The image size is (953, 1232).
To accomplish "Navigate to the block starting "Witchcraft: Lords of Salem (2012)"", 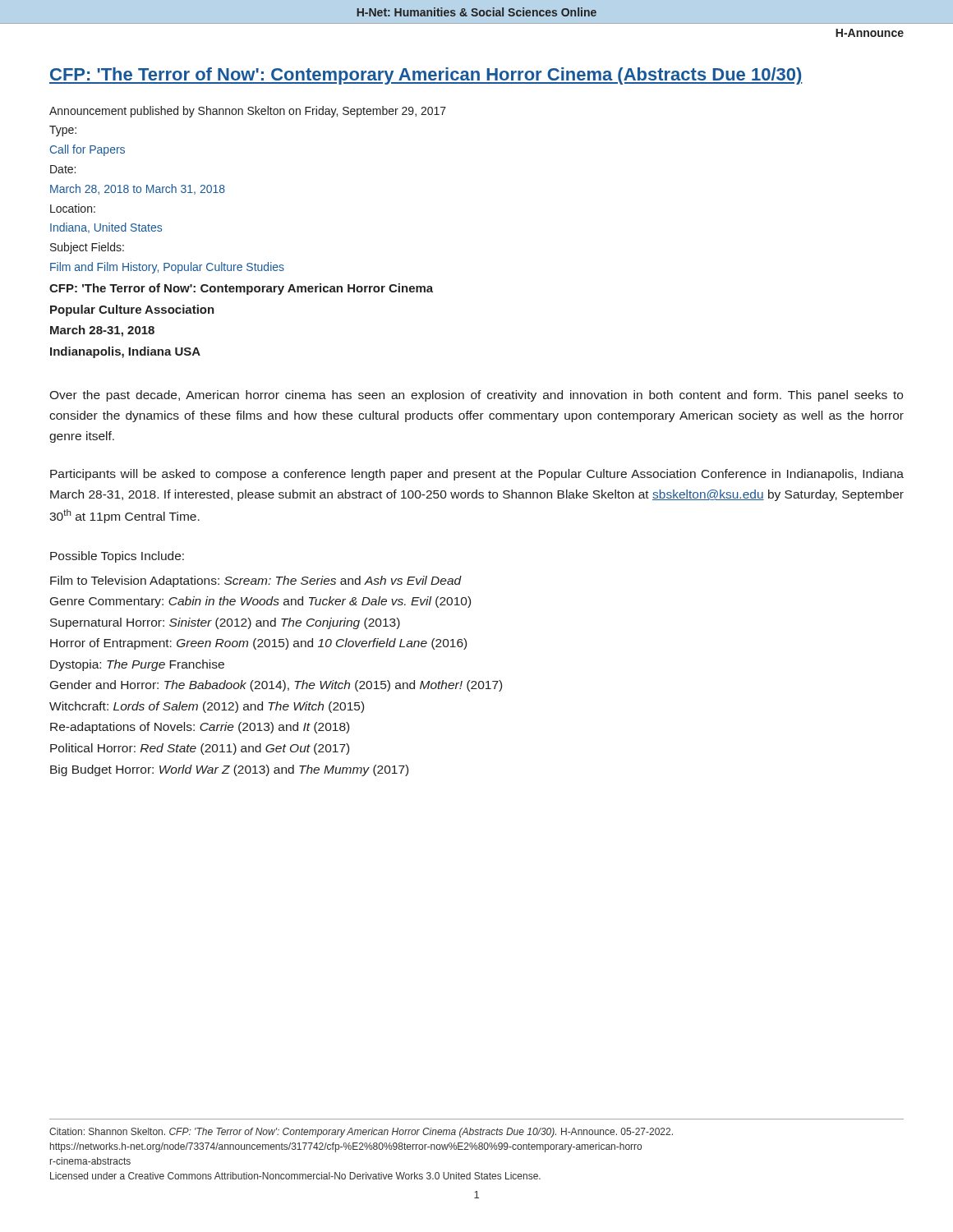I will pos(207,706).
